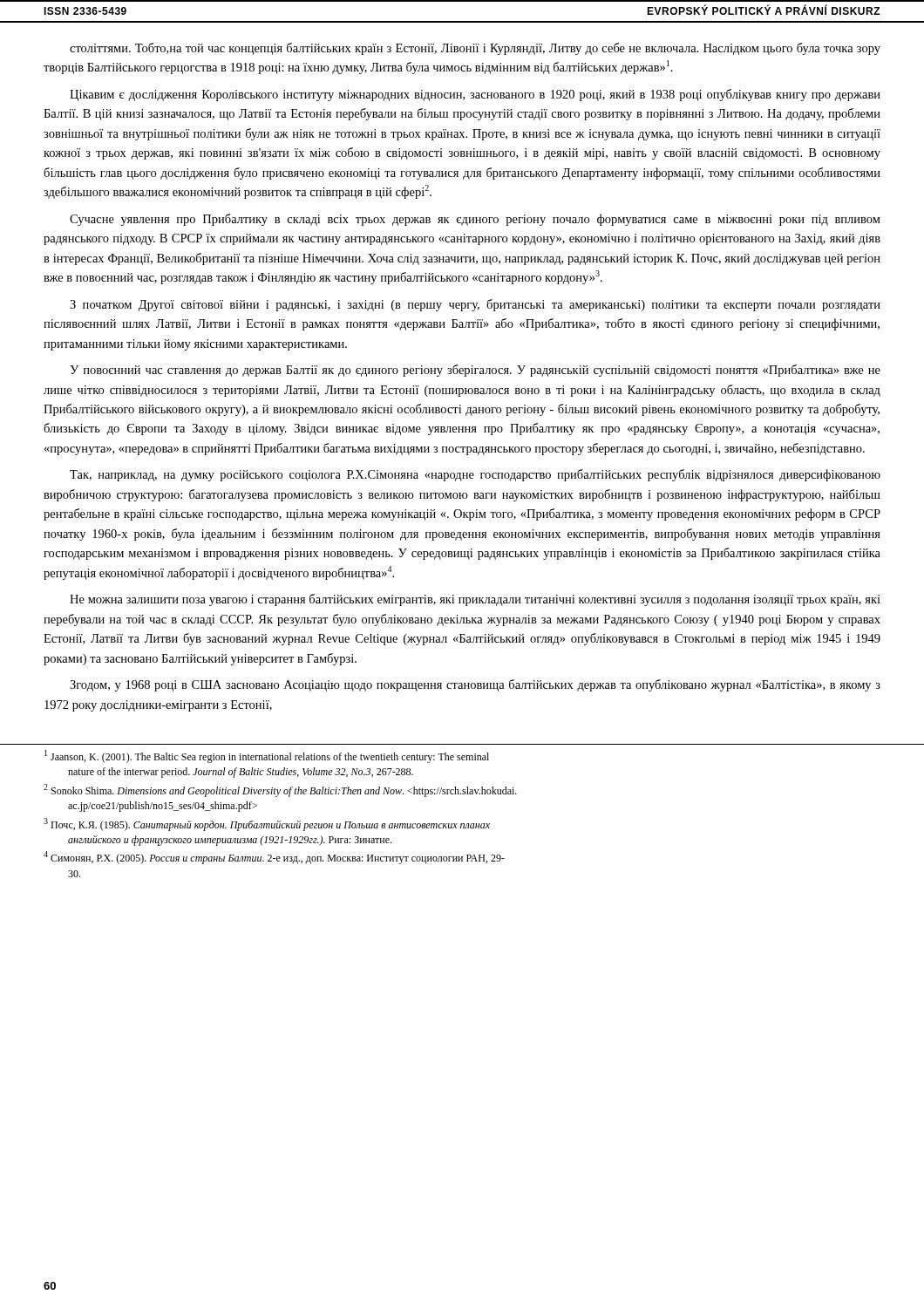Navigate to the passage starting "Сучасне уявлення про Прибалтику"
The image size is (924, 1308).
point(462,248)
